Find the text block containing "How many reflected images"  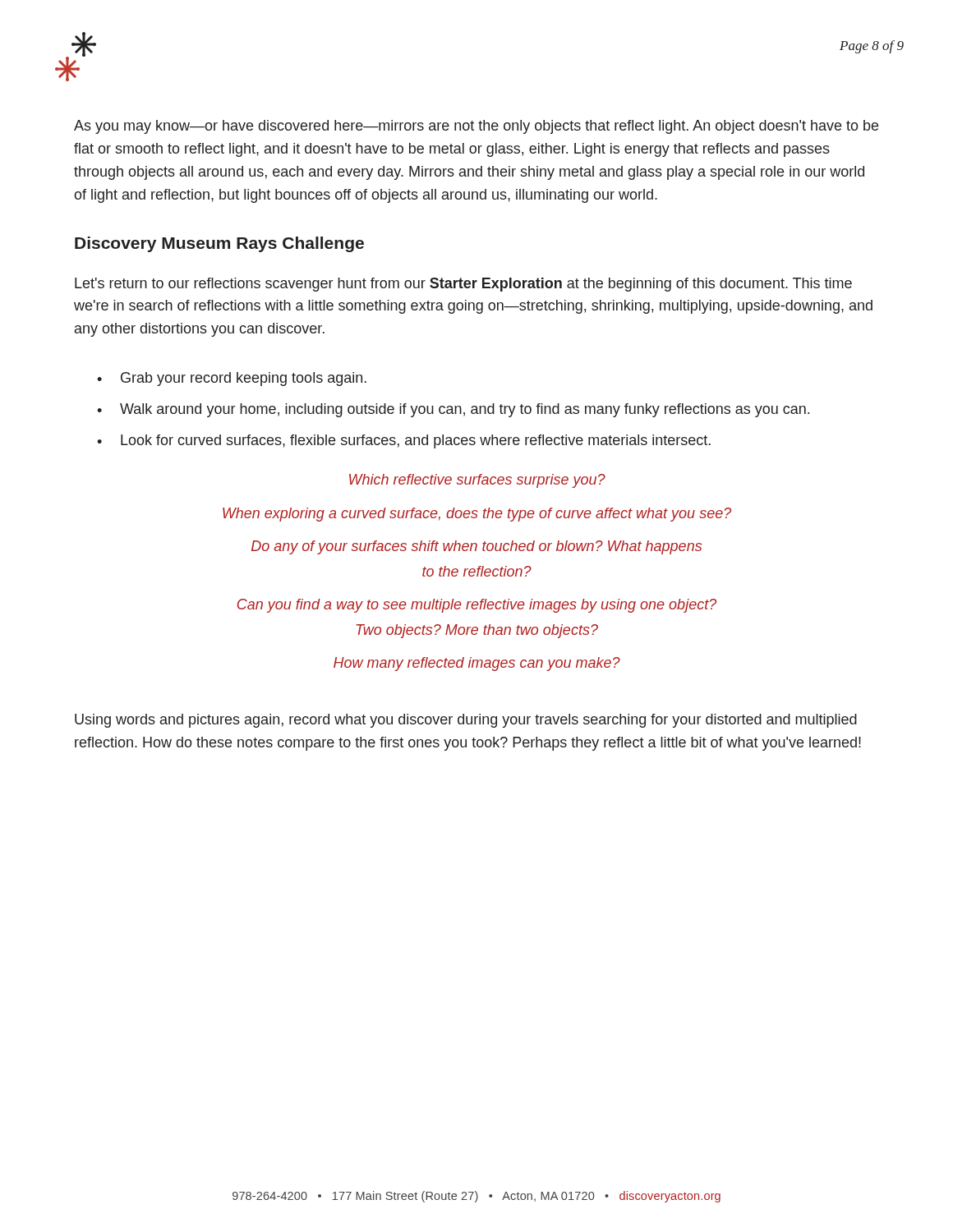476,663
